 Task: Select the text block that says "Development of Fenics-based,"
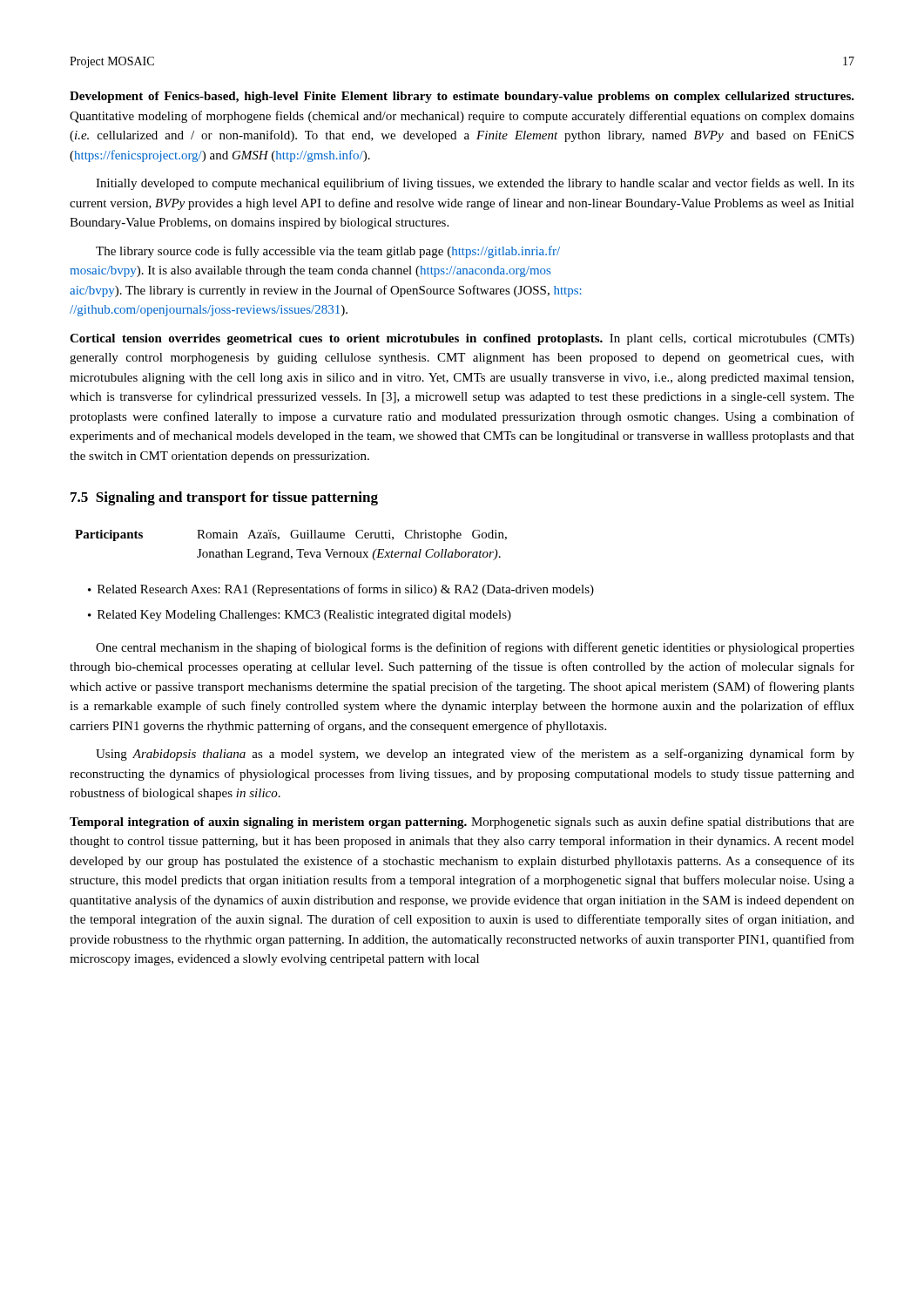click(x=462, y=125)
